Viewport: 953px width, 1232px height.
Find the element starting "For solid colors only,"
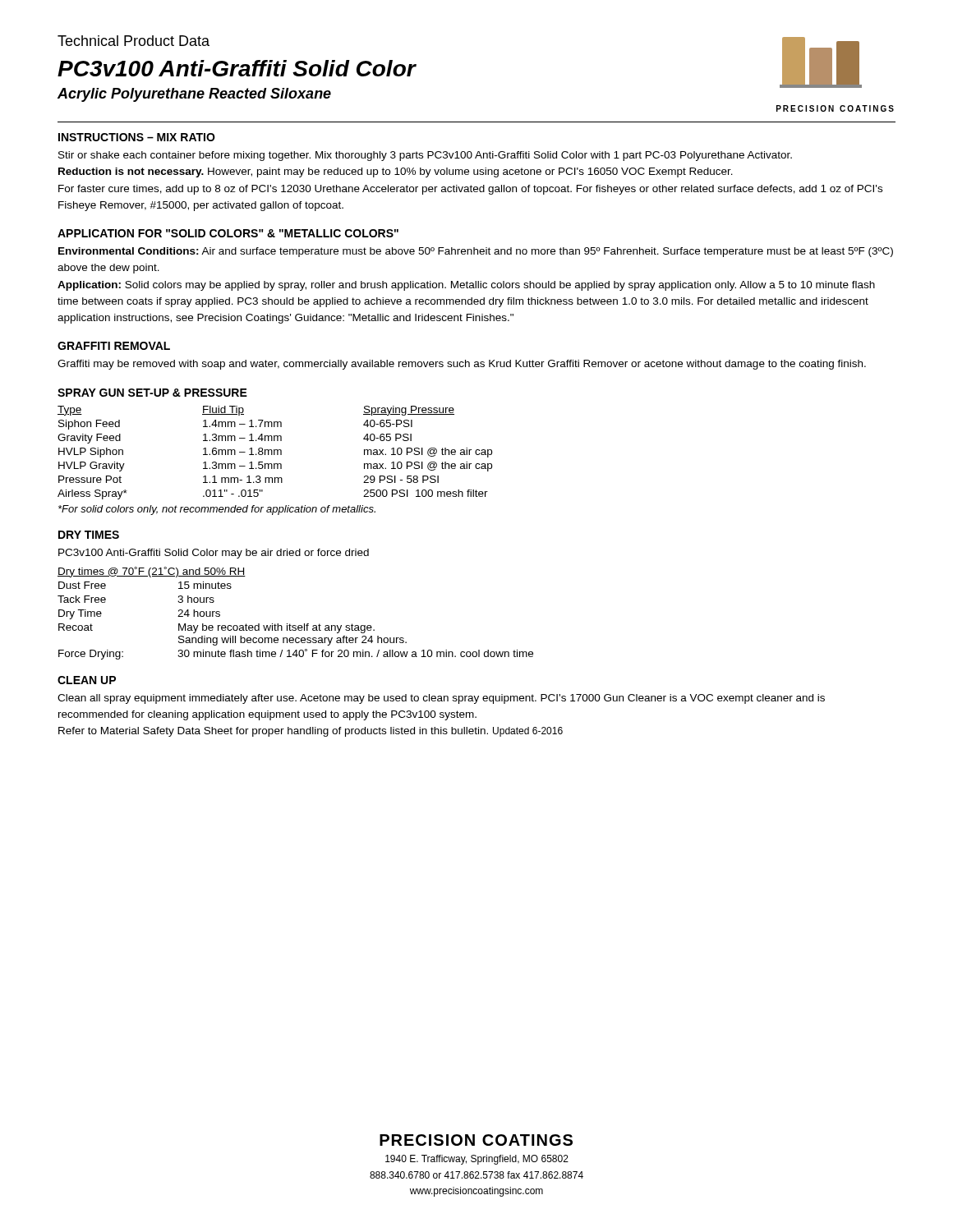(217, 508)
